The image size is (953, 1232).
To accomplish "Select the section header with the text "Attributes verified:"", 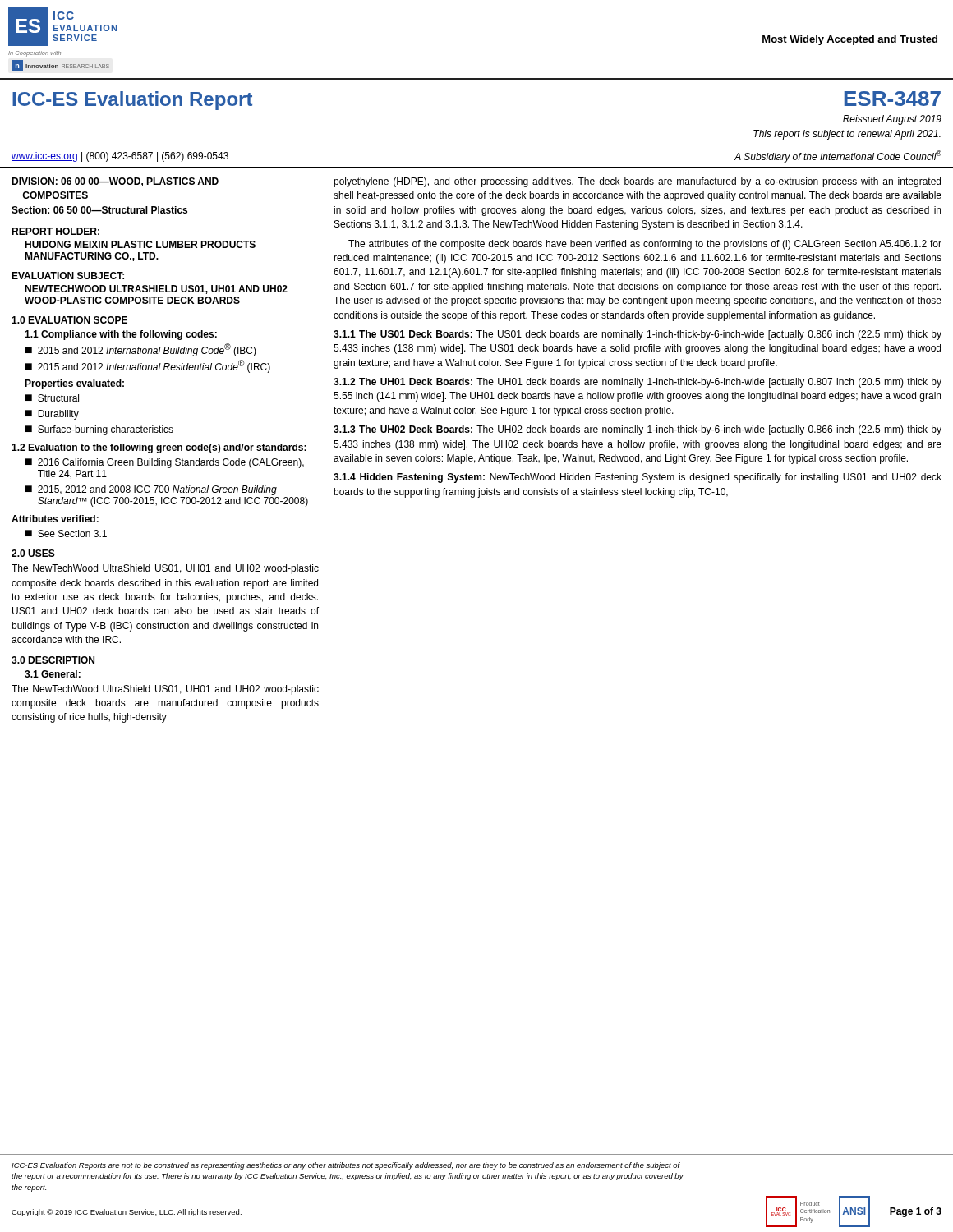I will [x=55, y=519].
